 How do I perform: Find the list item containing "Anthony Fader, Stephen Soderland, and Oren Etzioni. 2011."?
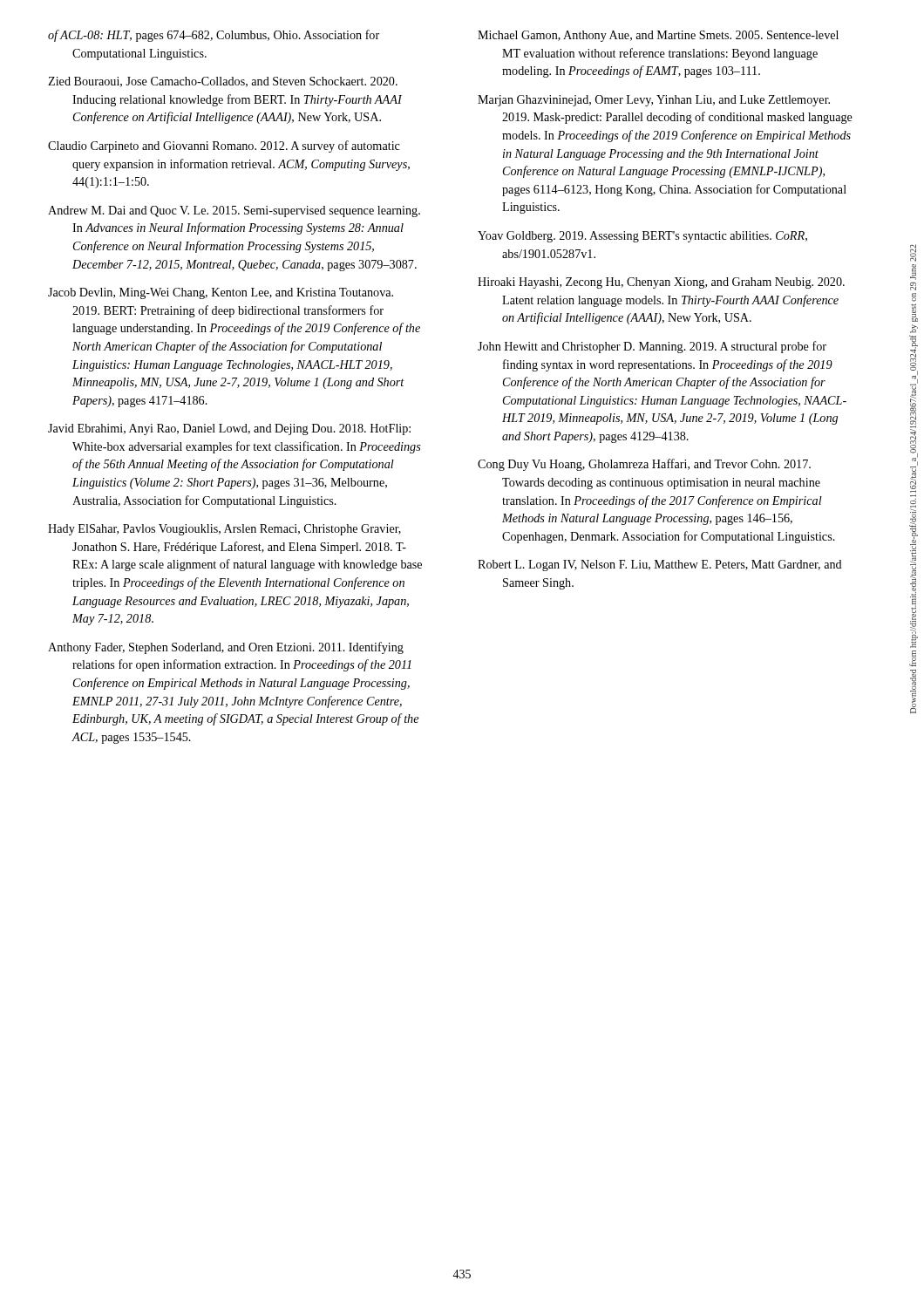pyautogui.click(x=233, y=692)
